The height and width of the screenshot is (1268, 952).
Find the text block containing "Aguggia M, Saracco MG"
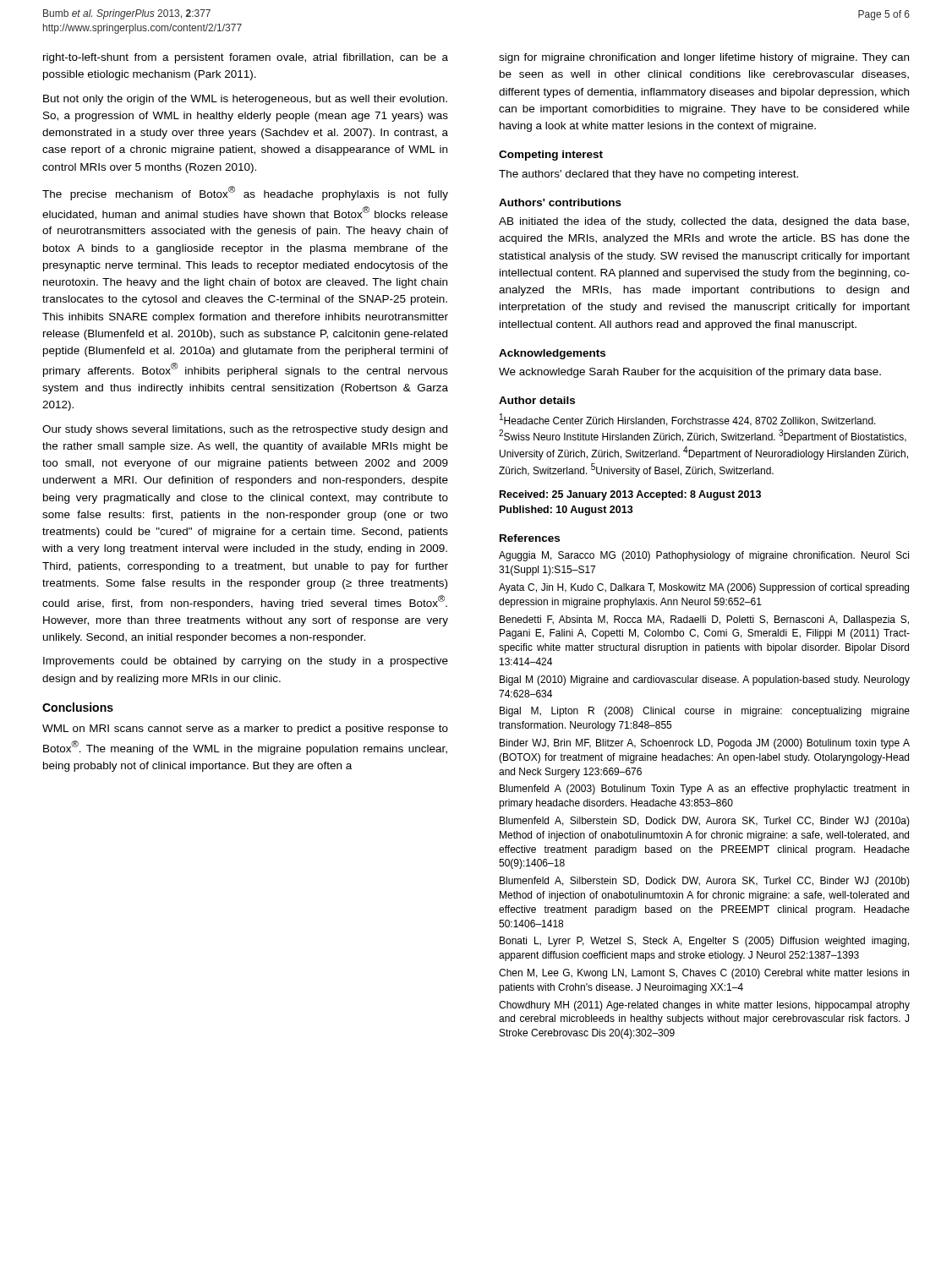(x=704, y=563)
